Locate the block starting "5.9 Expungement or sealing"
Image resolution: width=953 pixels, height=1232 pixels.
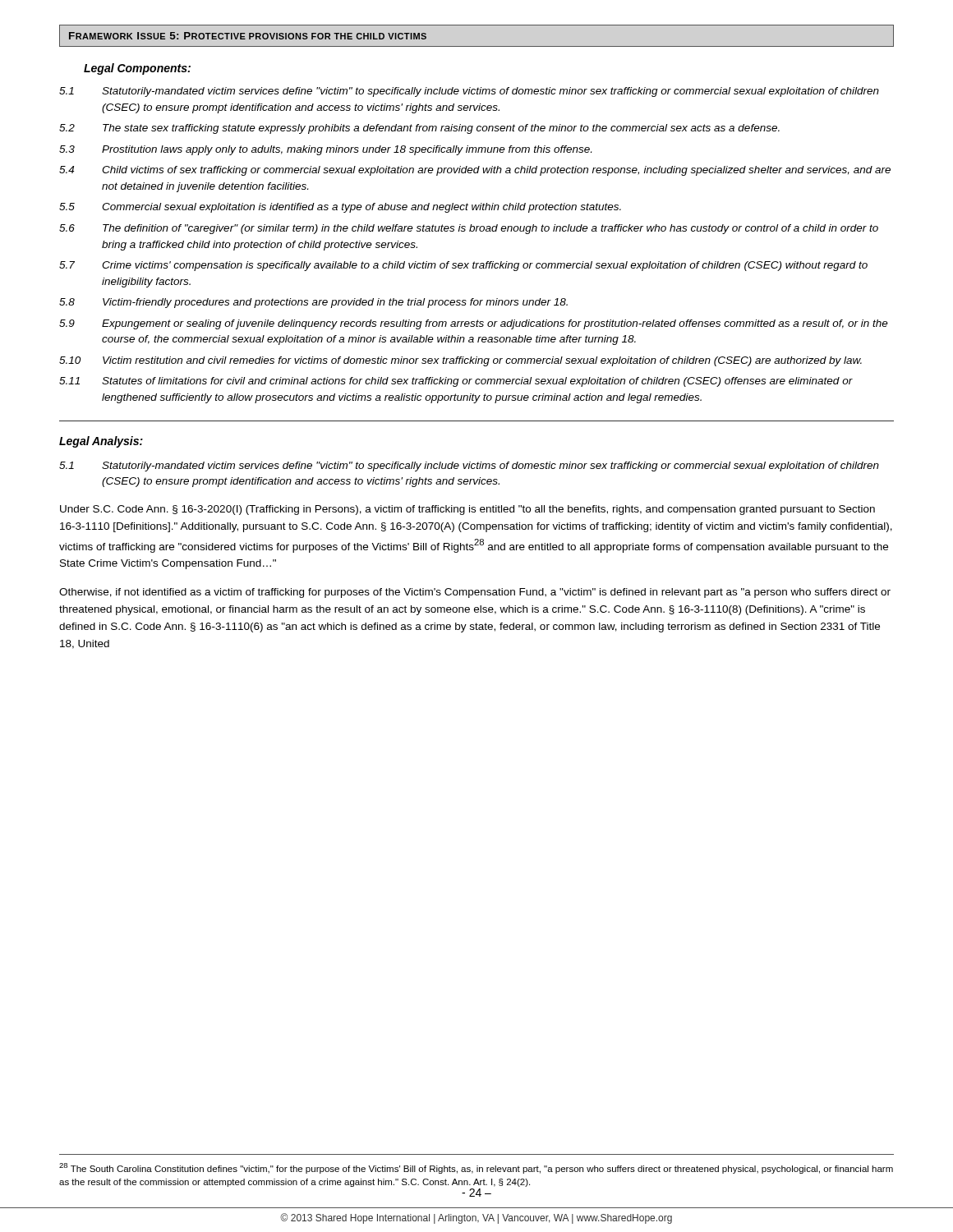pos(476,331)
